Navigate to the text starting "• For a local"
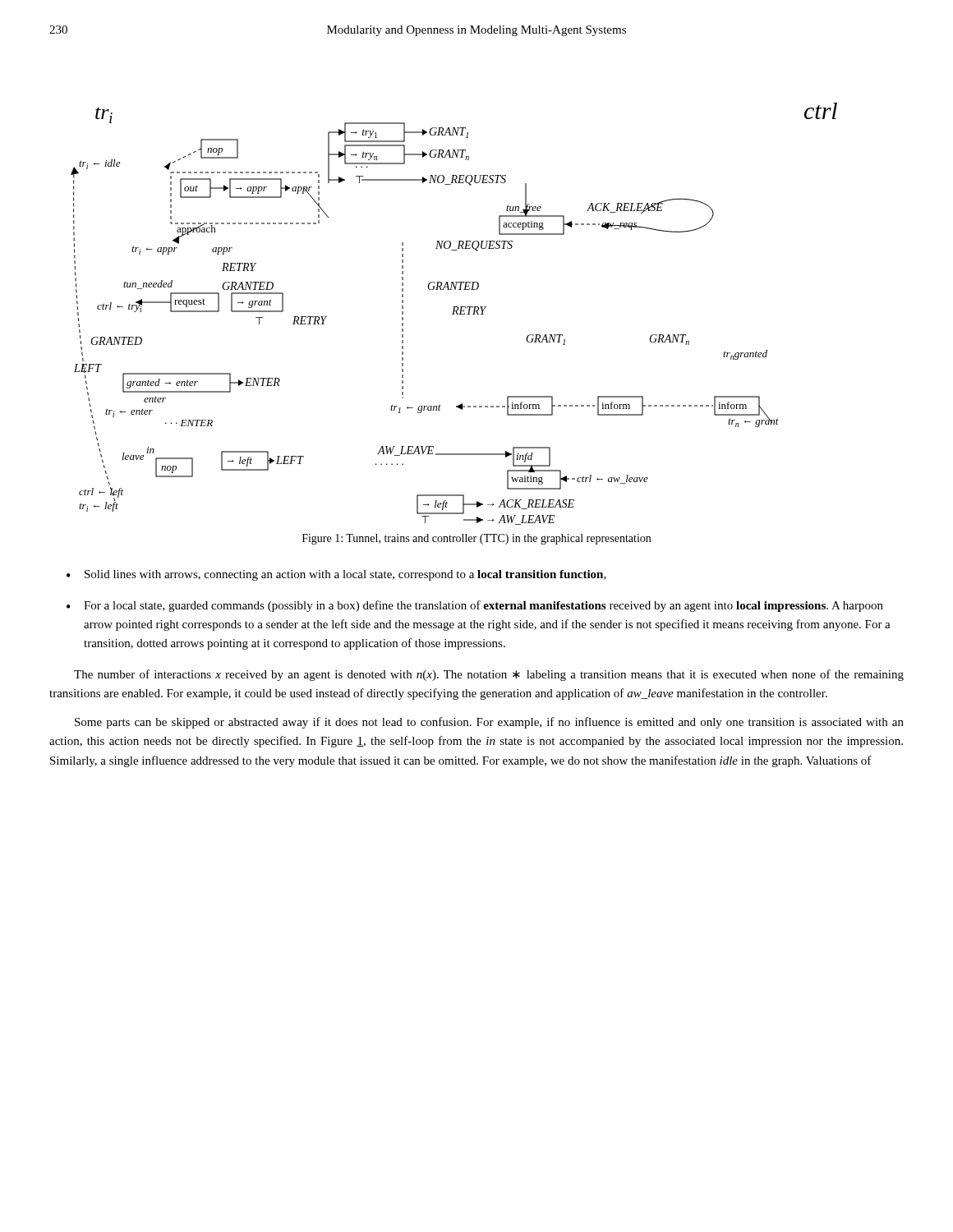Screen dimensions: 1232x953 click(x=485, y=625)
